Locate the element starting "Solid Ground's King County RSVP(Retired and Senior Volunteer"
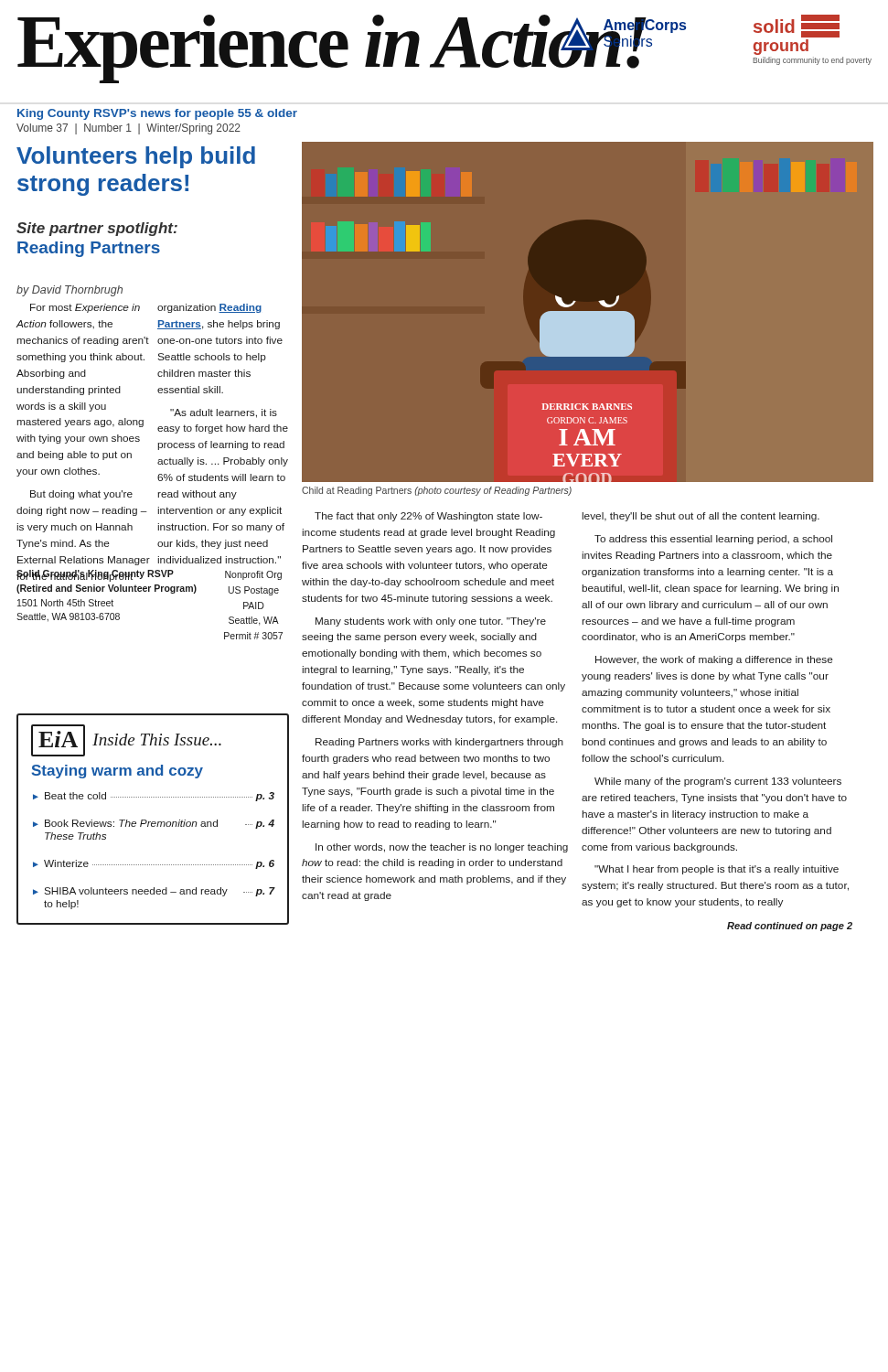 (x=107, y=595)
